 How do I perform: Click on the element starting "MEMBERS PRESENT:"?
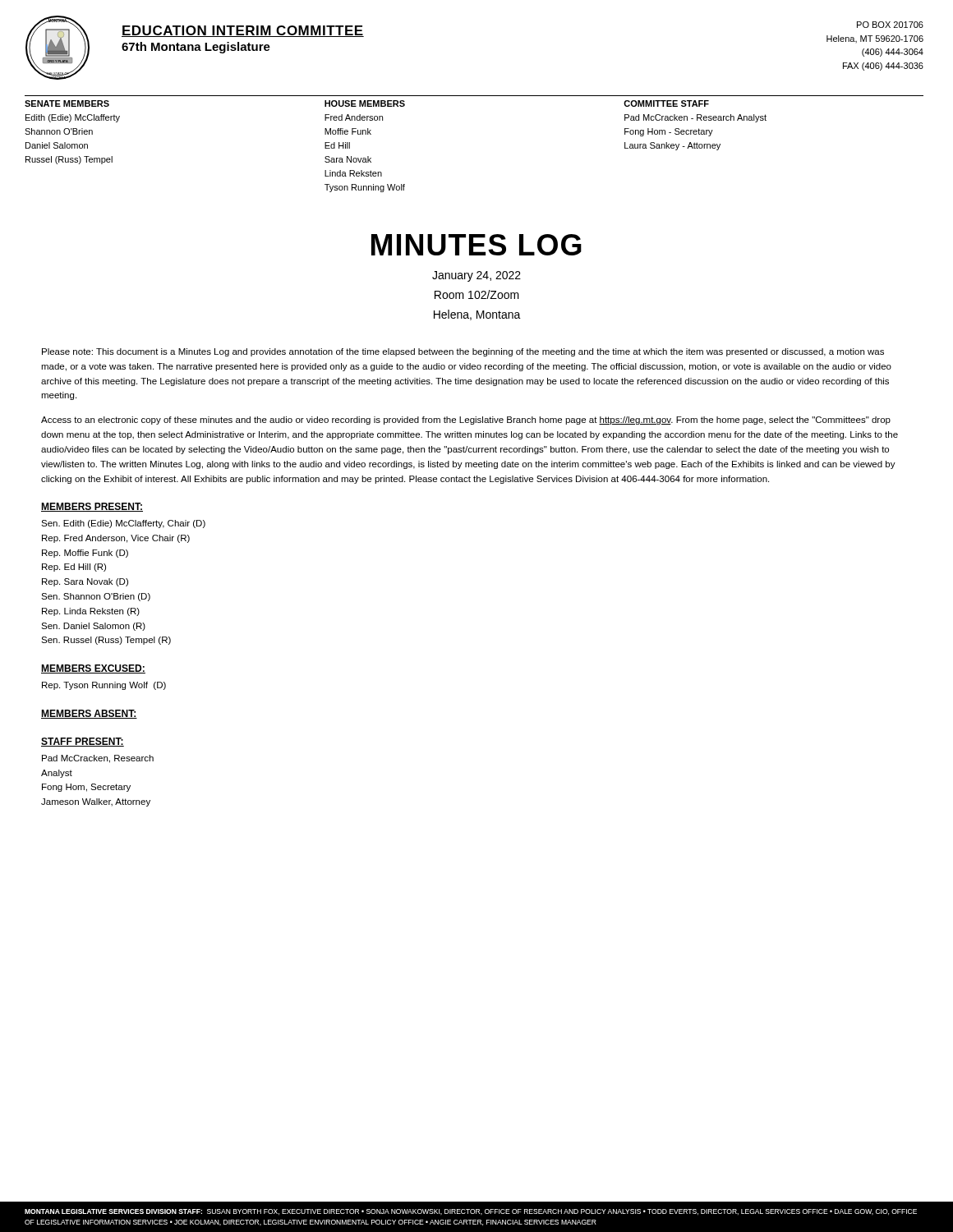coord(92,507)
